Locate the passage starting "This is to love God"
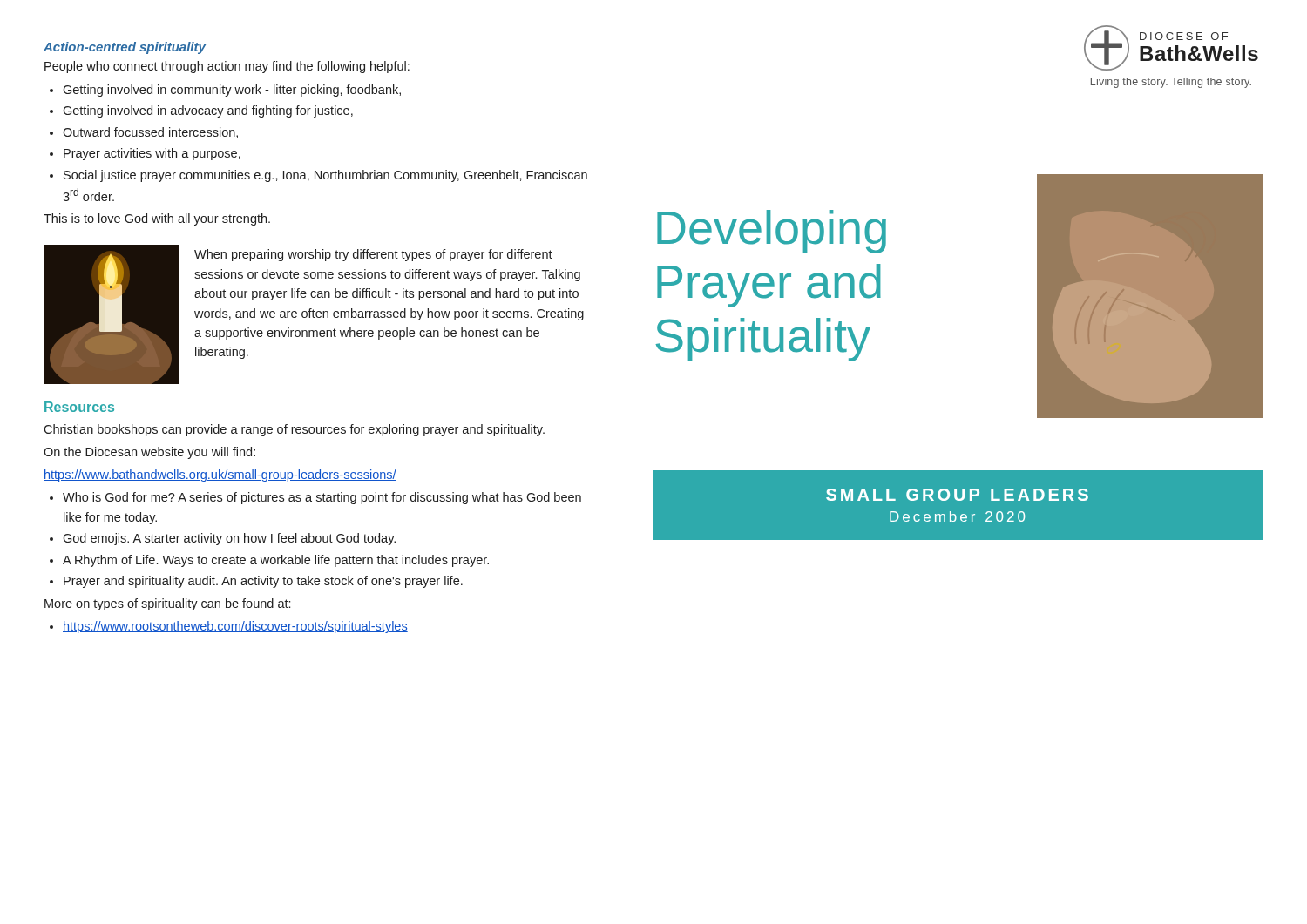This screenshot has height=924, width=1307. tap(157, 219)
